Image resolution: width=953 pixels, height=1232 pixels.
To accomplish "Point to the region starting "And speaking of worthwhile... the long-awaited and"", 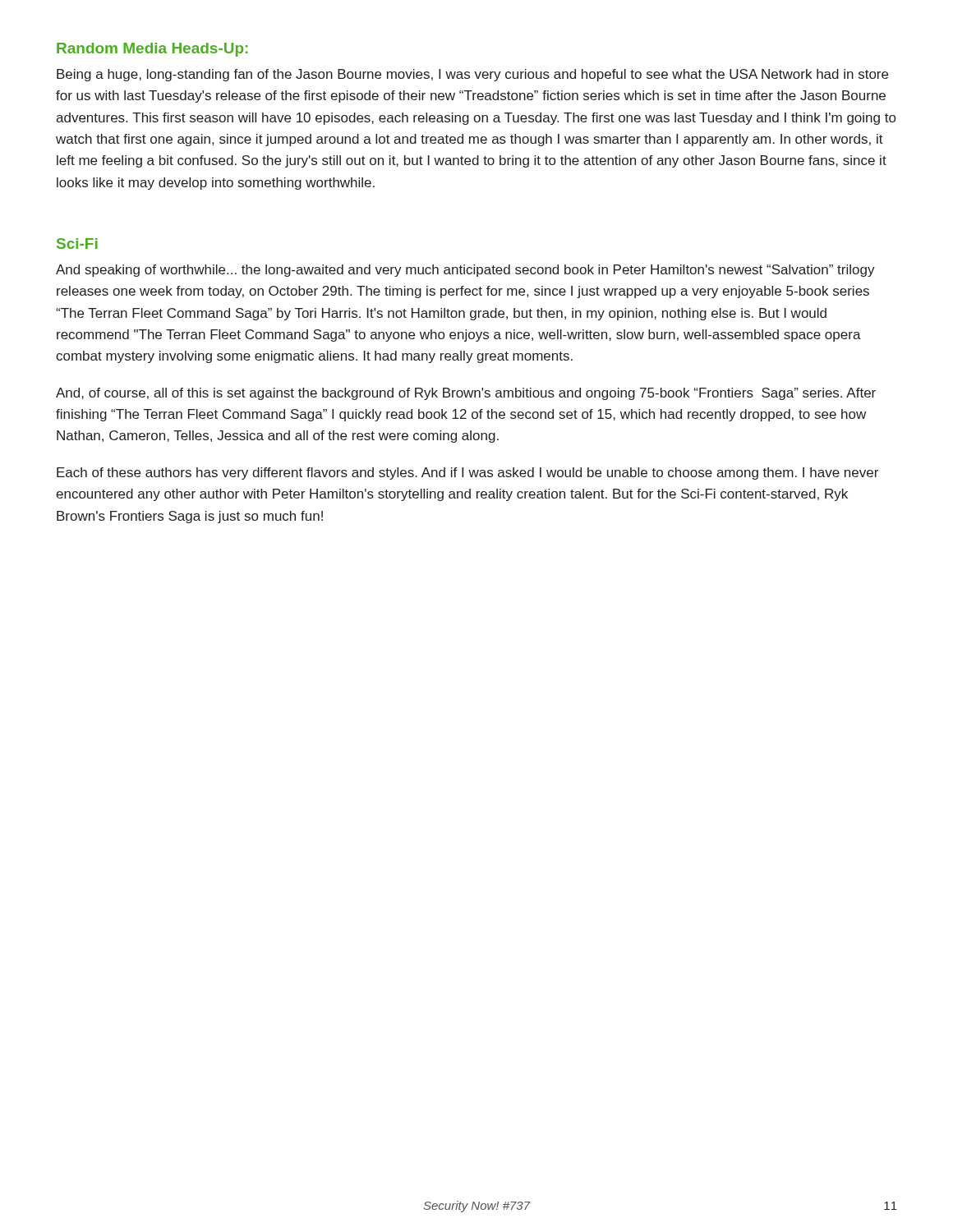I will click(465, 313).
